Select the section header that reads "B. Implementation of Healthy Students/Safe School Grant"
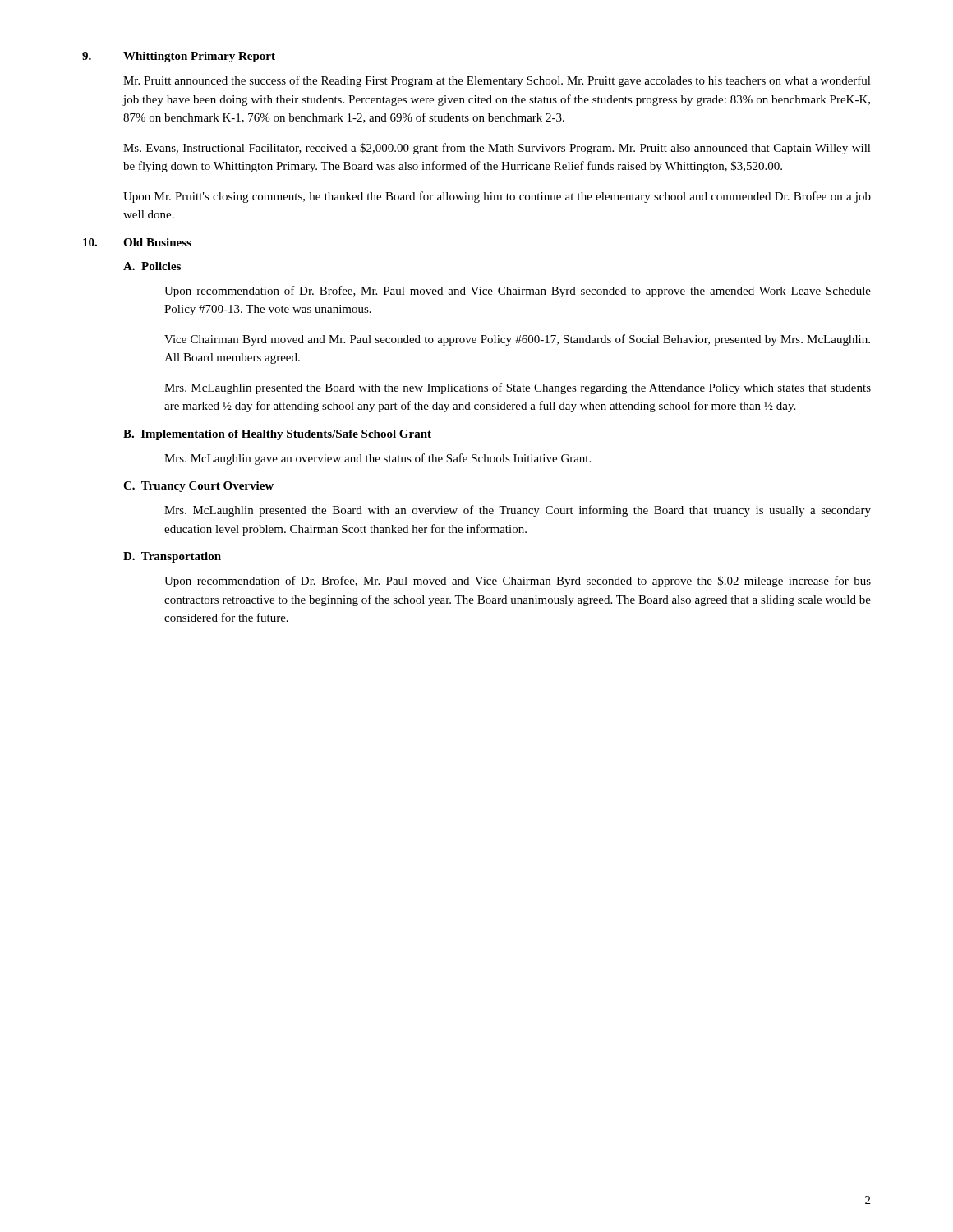This screenshot has height=1232, width=953. 277,433
